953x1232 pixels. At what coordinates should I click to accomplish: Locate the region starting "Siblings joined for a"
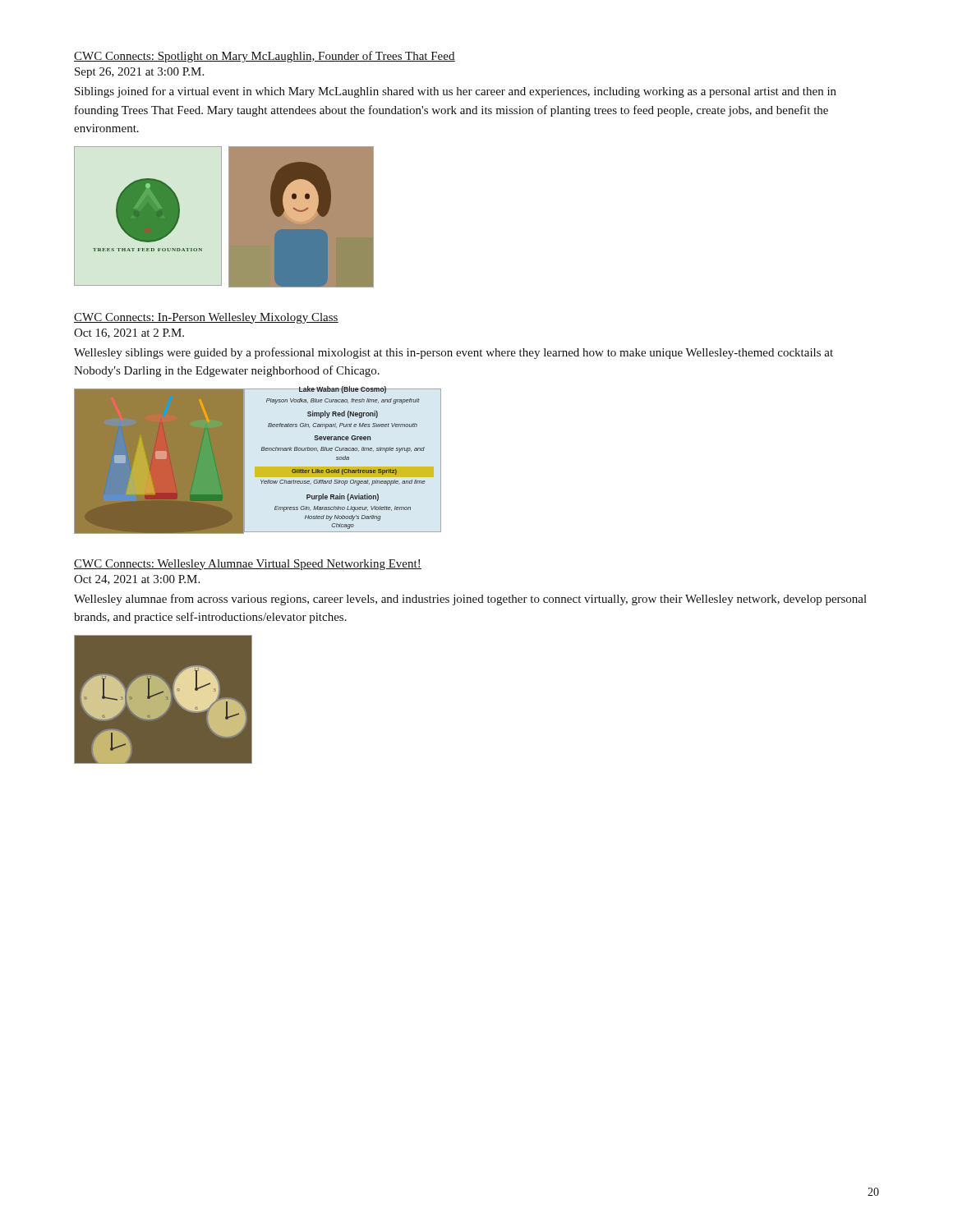[x=455, y=110]
